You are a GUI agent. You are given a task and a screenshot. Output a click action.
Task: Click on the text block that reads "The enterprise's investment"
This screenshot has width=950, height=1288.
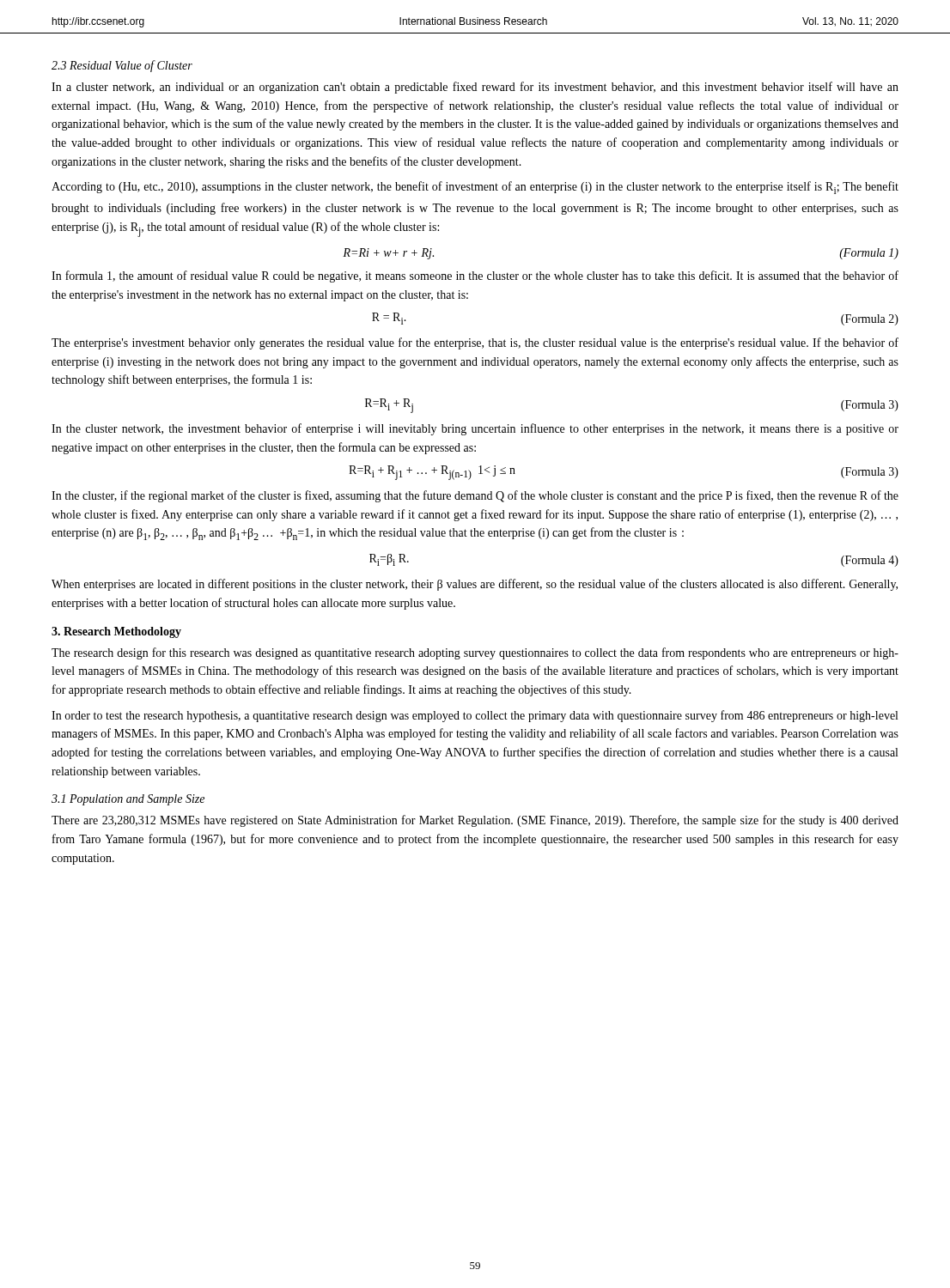click(x=475, y=362)
